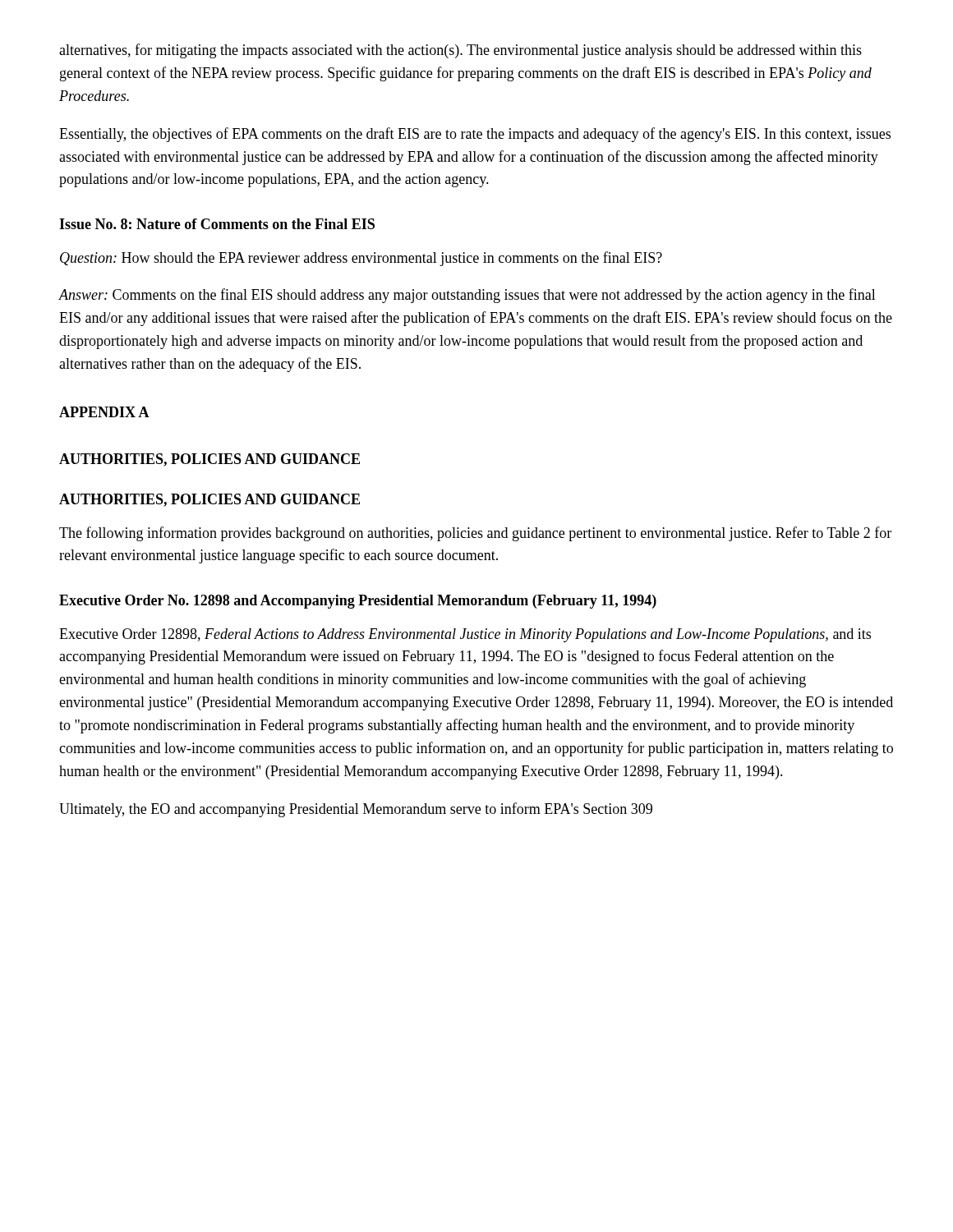
Task: Locate the block starting "Issue No. 8: Nature"
Action: [217, 225]
